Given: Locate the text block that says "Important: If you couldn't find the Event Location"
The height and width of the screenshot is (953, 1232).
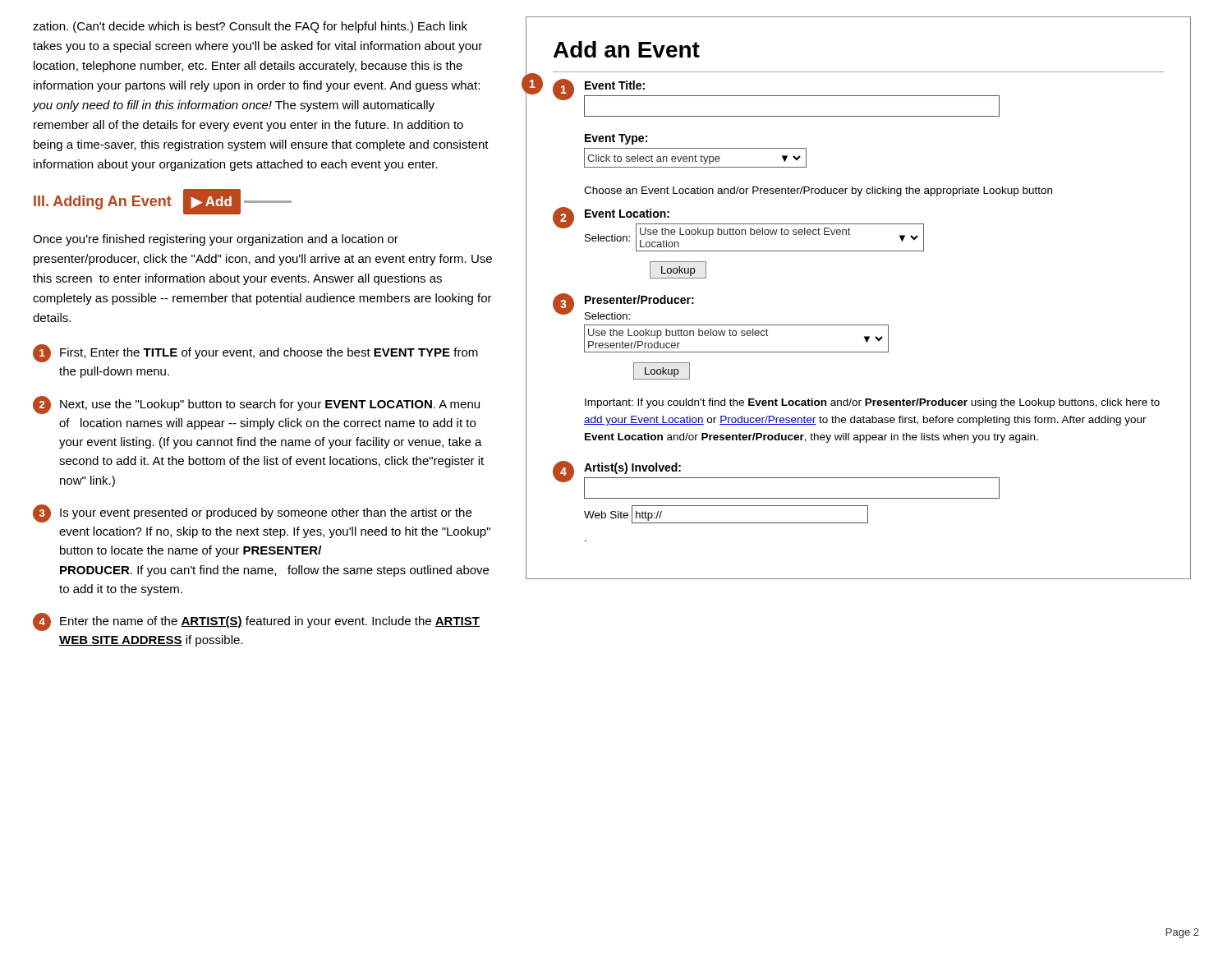Looking at the screenshot, I should 872,420.
